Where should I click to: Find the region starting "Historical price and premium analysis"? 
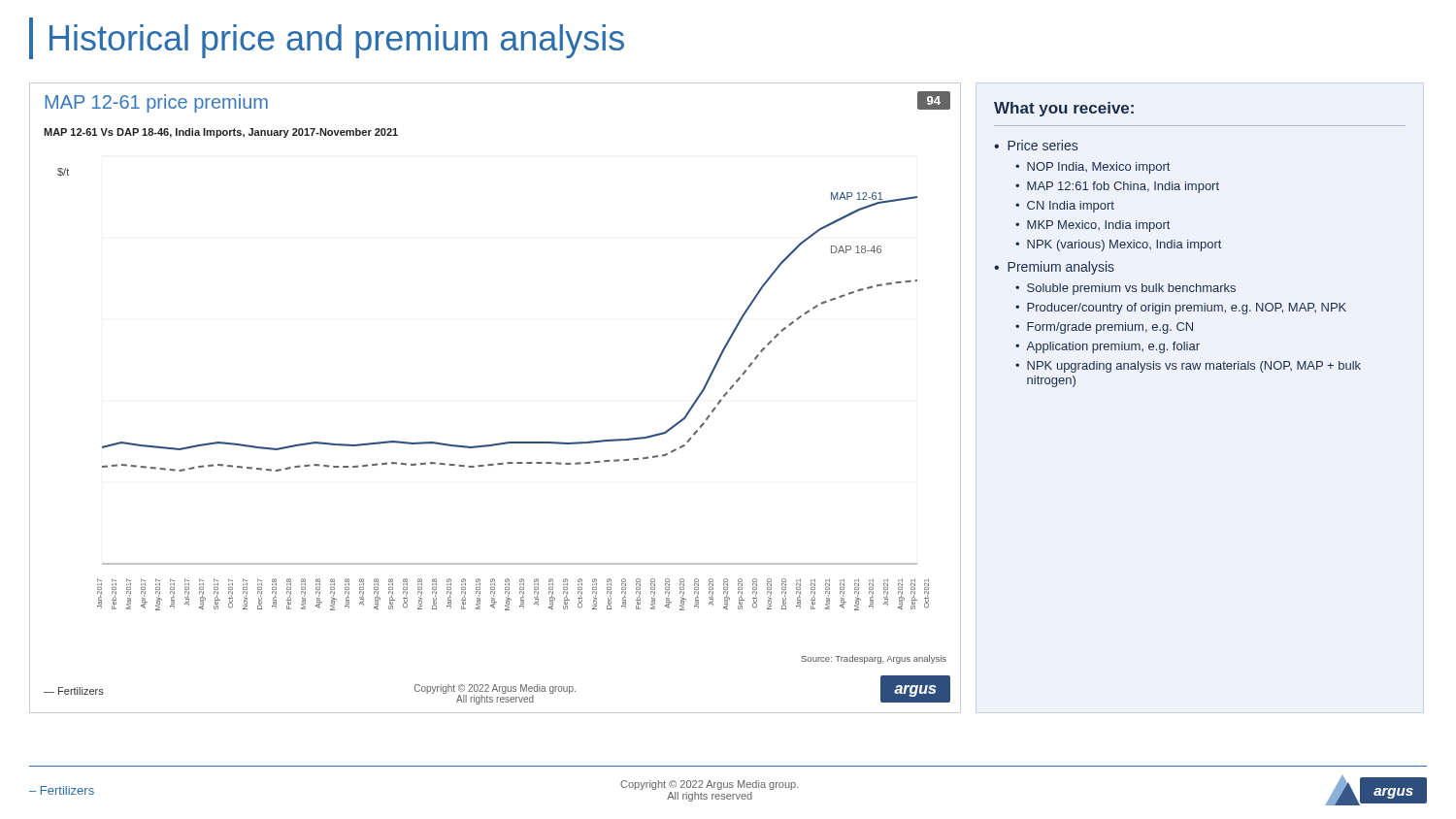[336, 38]
